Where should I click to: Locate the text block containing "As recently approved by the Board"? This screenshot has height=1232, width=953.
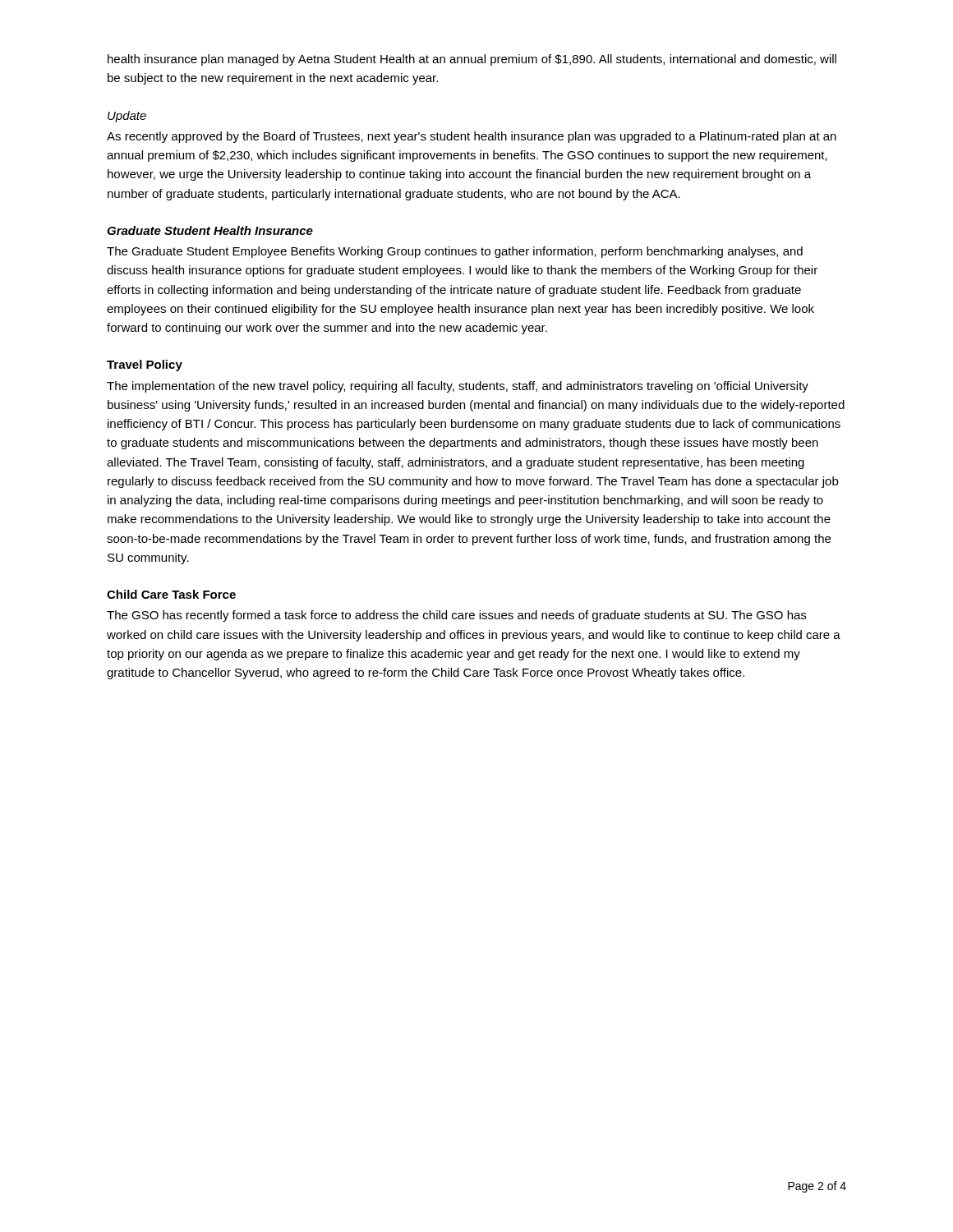click(472, 164)
